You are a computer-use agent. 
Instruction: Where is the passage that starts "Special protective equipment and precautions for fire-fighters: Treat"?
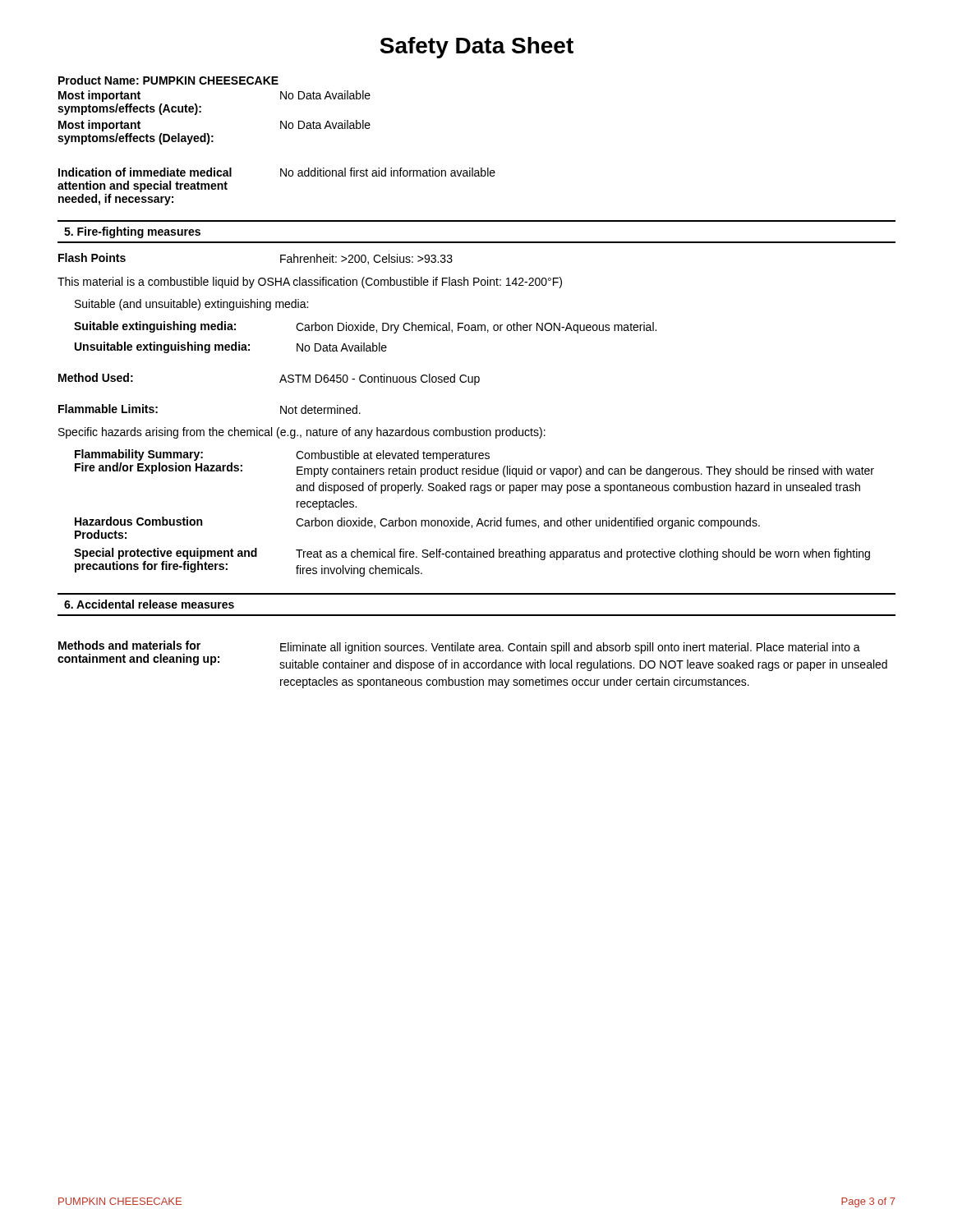[485, 562]
